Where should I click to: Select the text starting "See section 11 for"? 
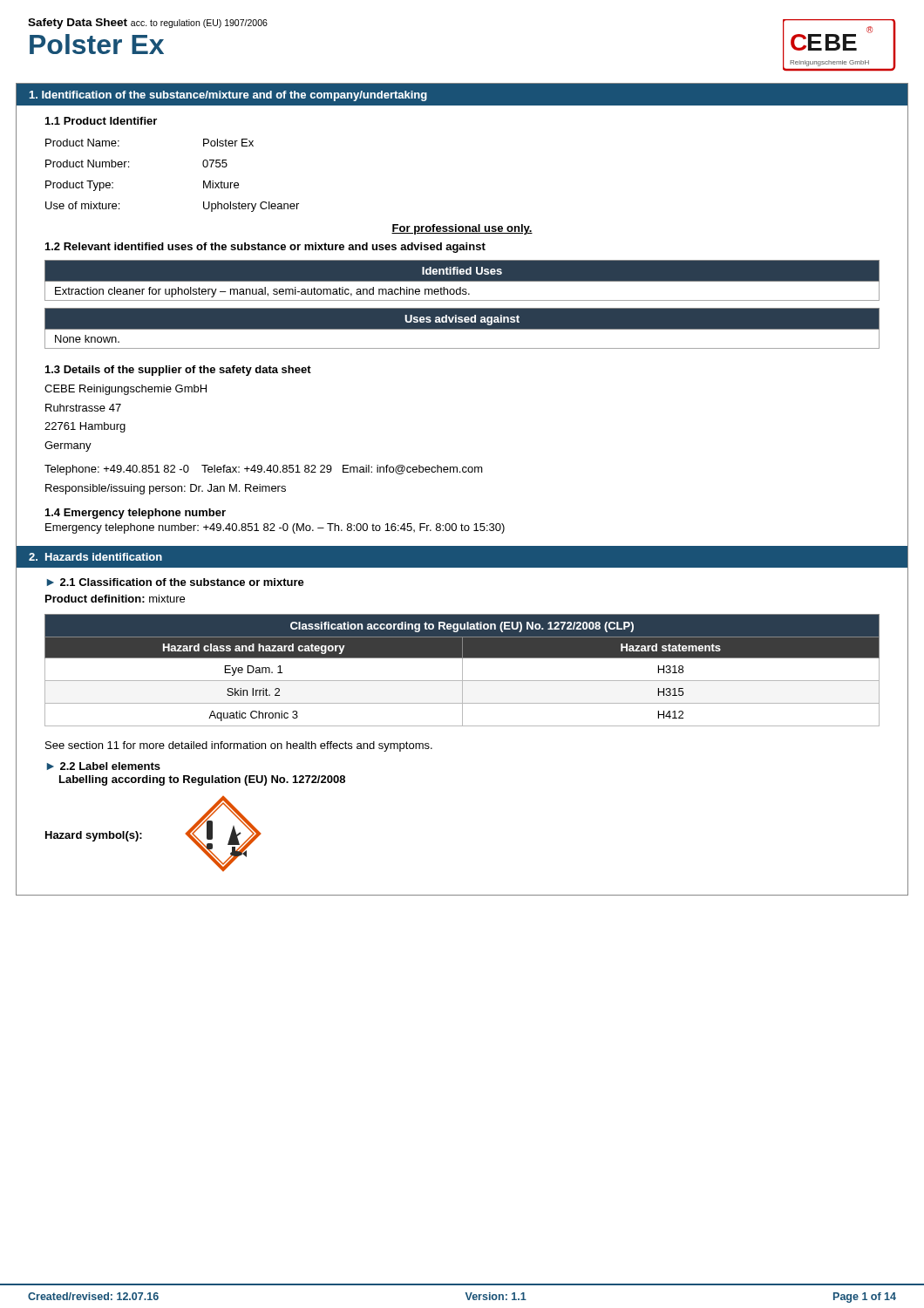pos(239,745)
